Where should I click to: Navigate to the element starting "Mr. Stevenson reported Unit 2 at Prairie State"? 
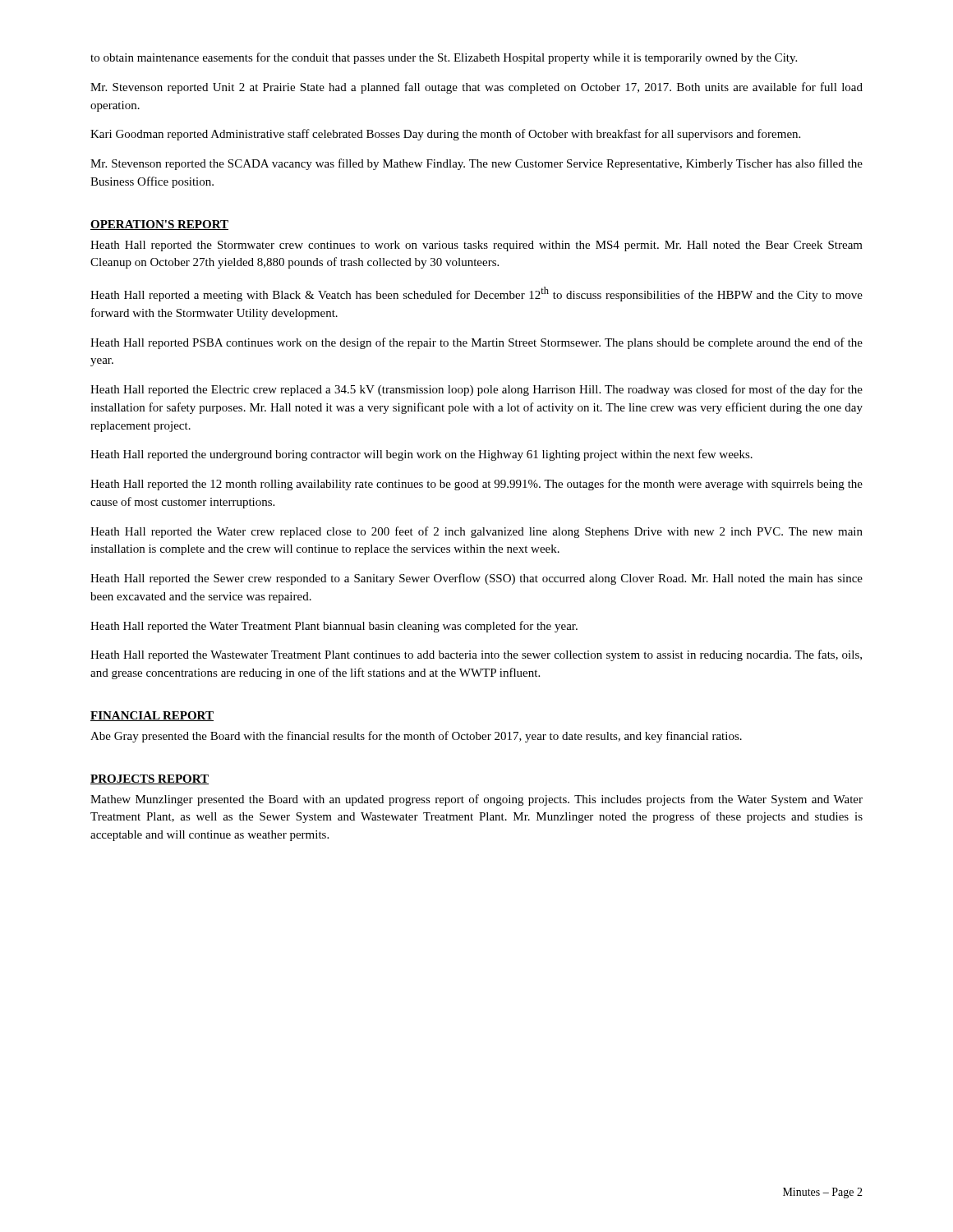tap(476, 96)
